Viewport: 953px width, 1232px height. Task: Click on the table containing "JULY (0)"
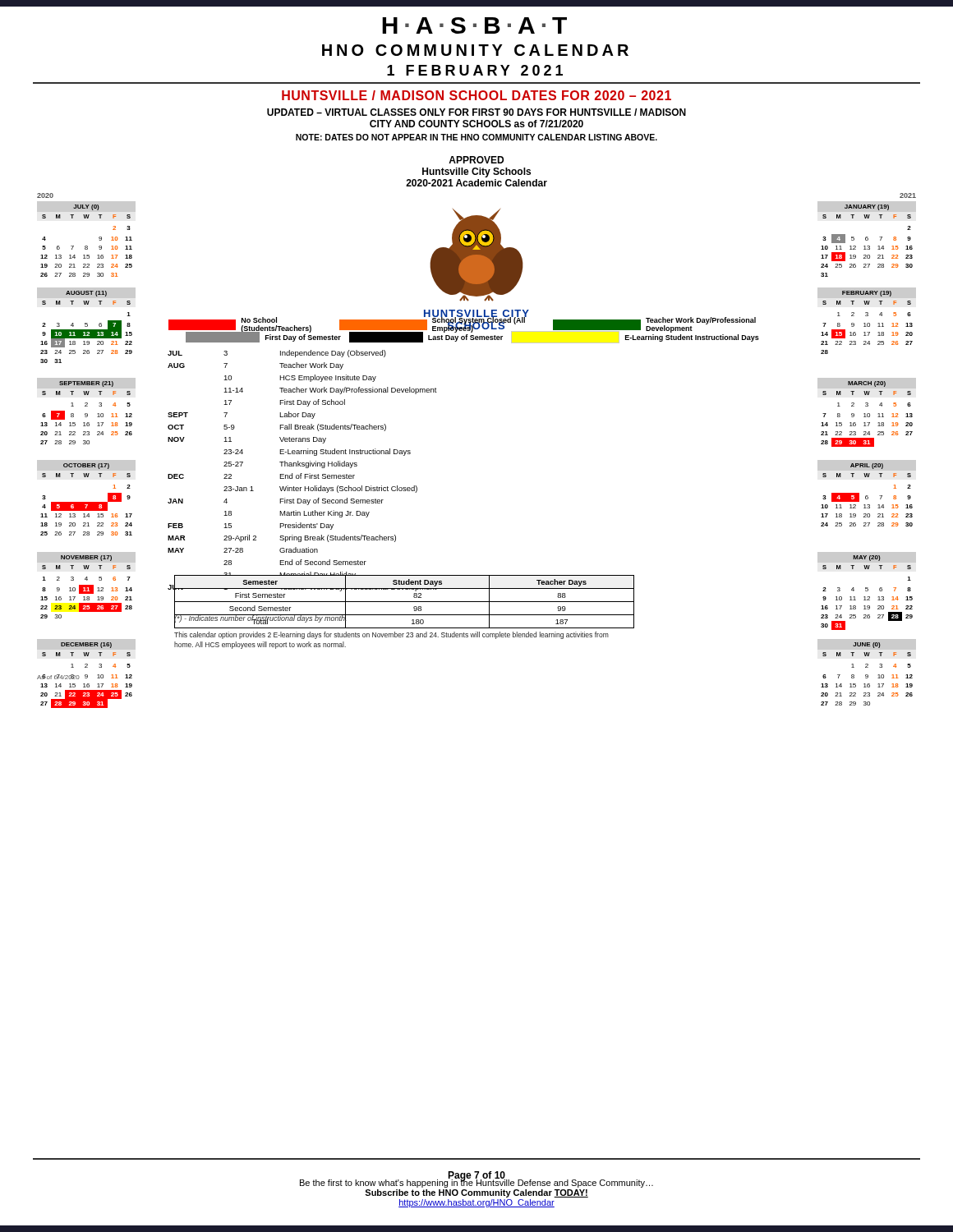pyautogui.click(x=86, y=240)
